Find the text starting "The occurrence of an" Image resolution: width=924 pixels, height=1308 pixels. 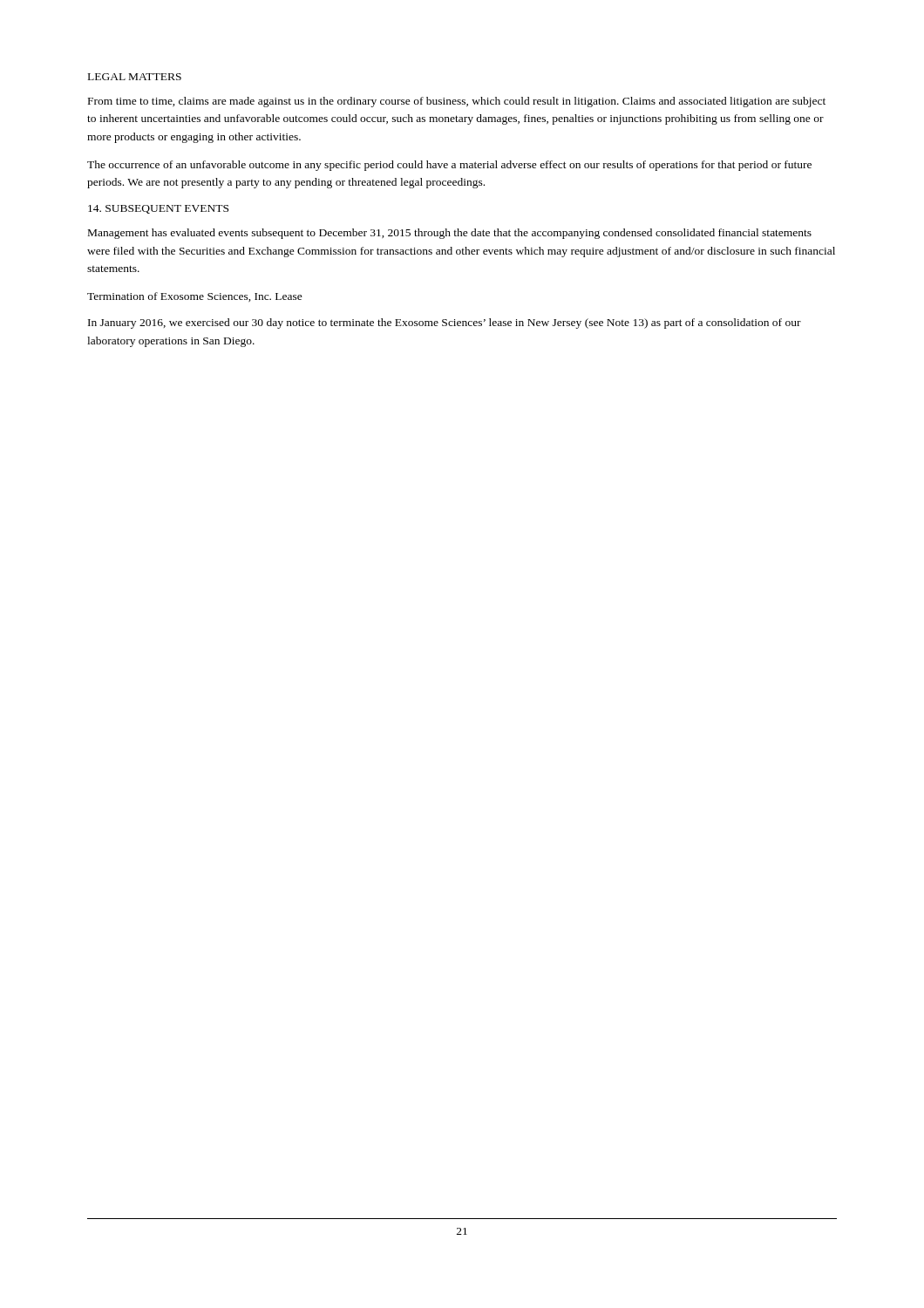coord(450,173)
